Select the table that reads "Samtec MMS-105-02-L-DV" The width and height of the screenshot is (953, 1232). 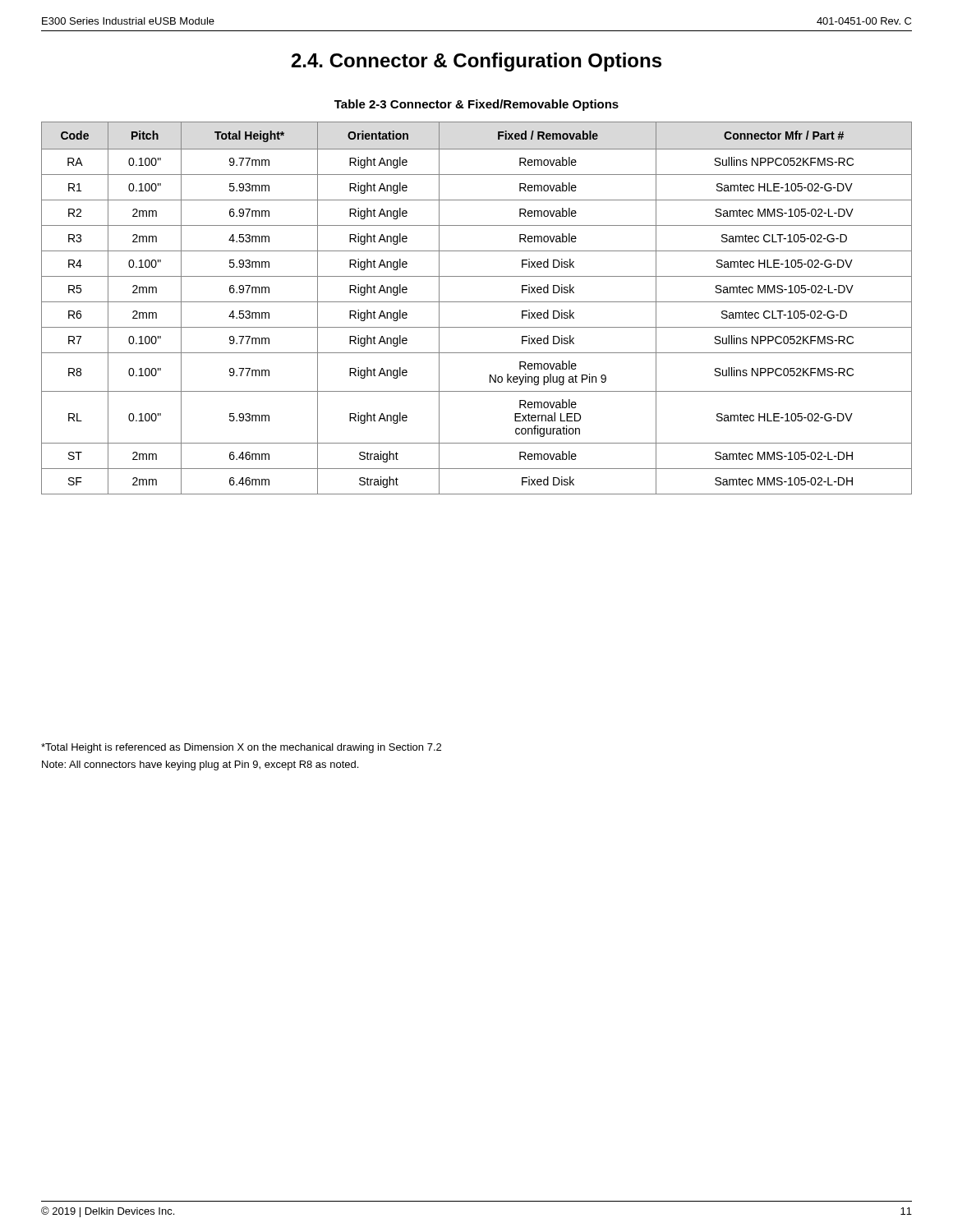click(476, 308)
